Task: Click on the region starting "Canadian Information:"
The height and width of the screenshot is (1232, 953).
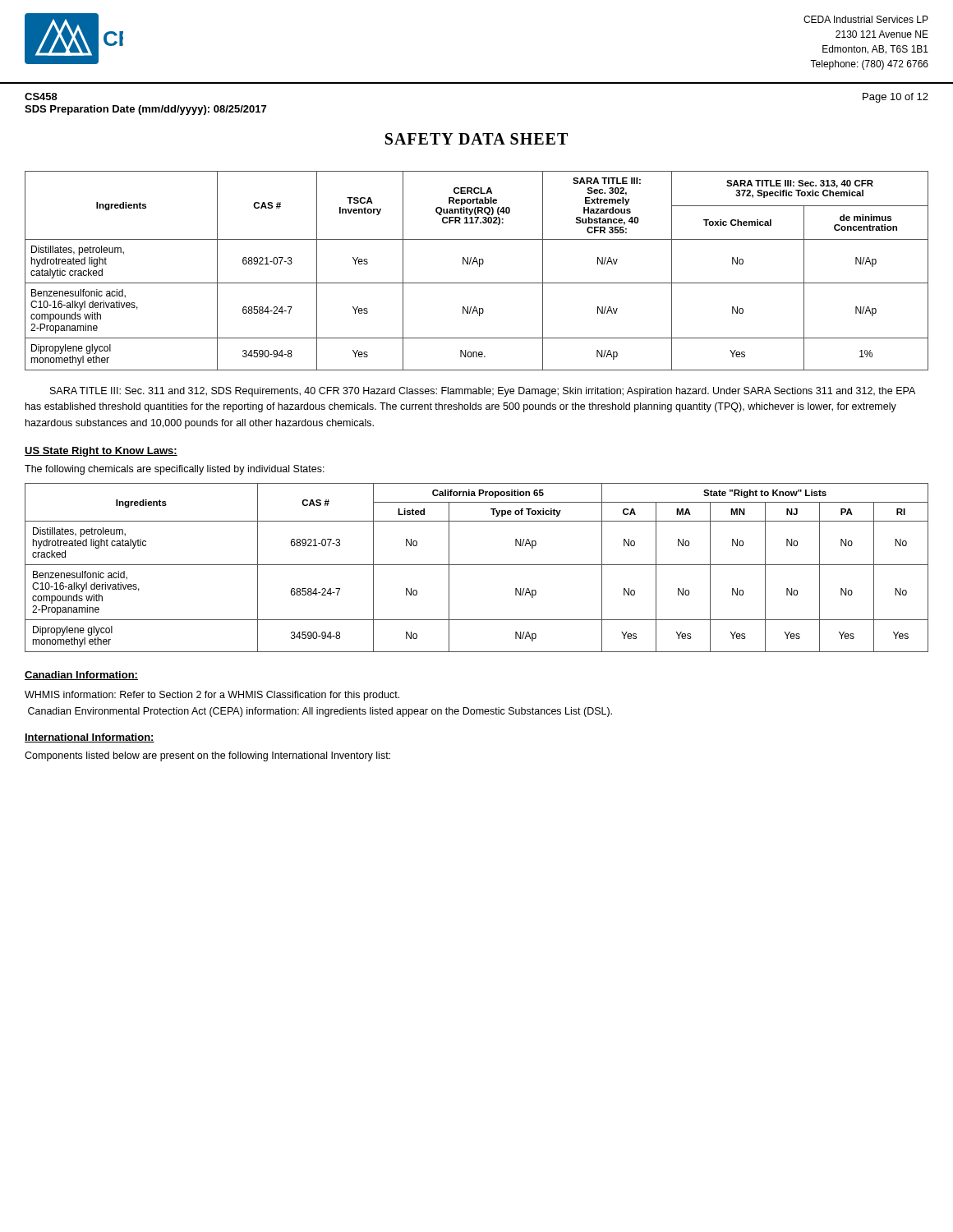Action: (81, 675)
